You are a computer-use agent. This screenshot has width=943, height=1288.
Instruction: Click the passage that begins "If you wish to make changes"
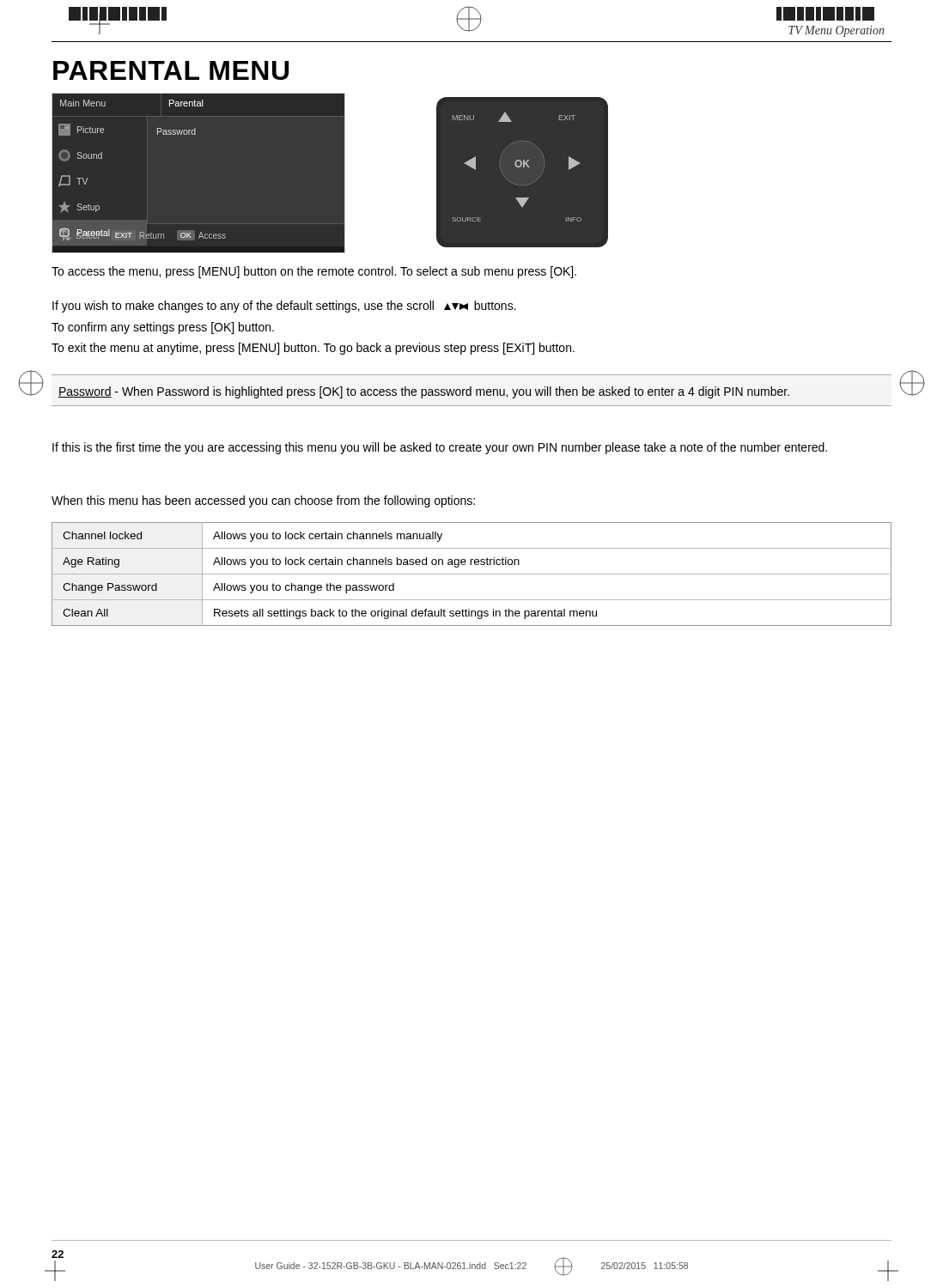point(284,307)
